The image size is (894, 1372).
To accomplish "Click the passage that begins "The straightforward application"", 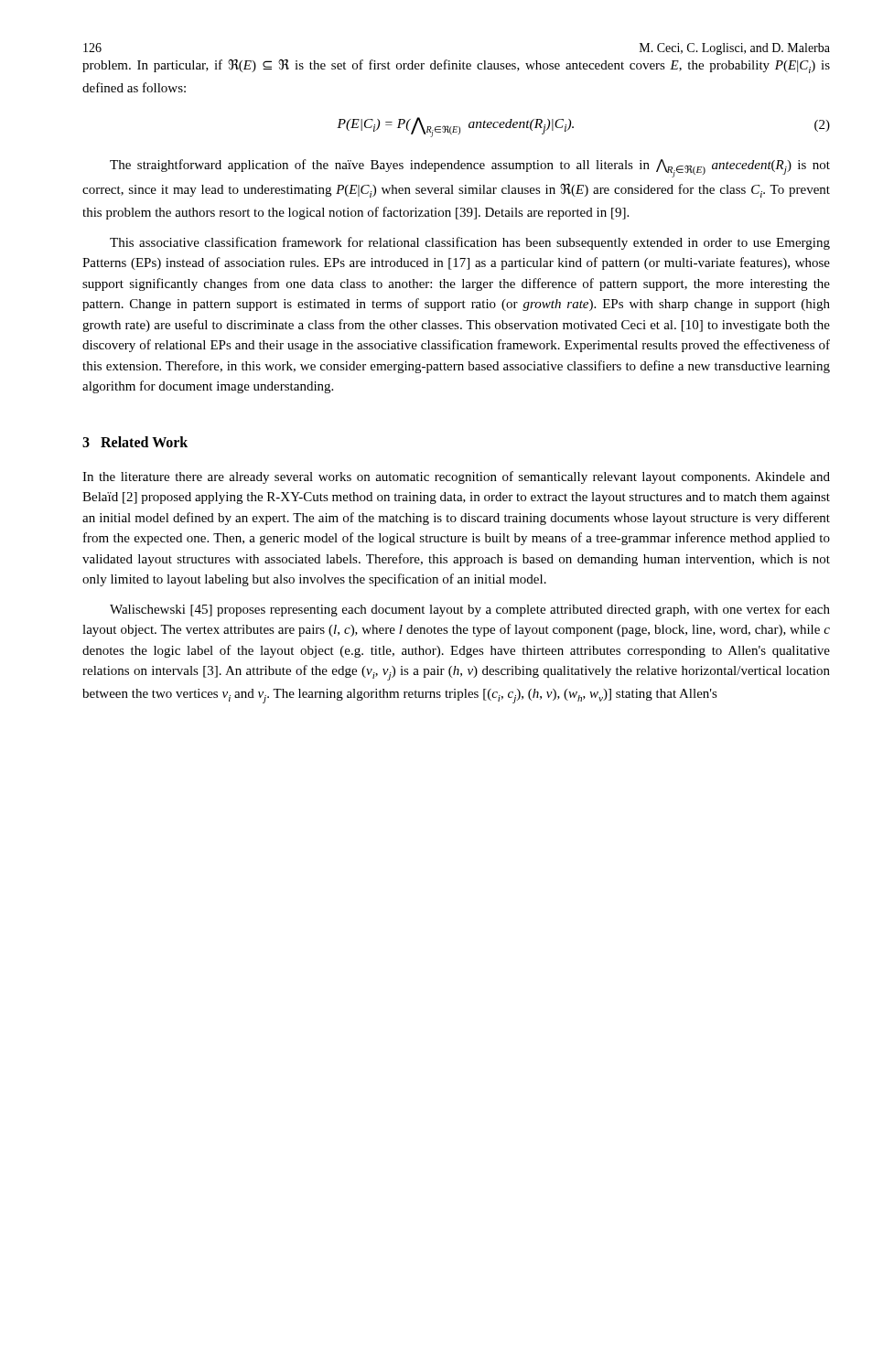I will tap(456, 189).
